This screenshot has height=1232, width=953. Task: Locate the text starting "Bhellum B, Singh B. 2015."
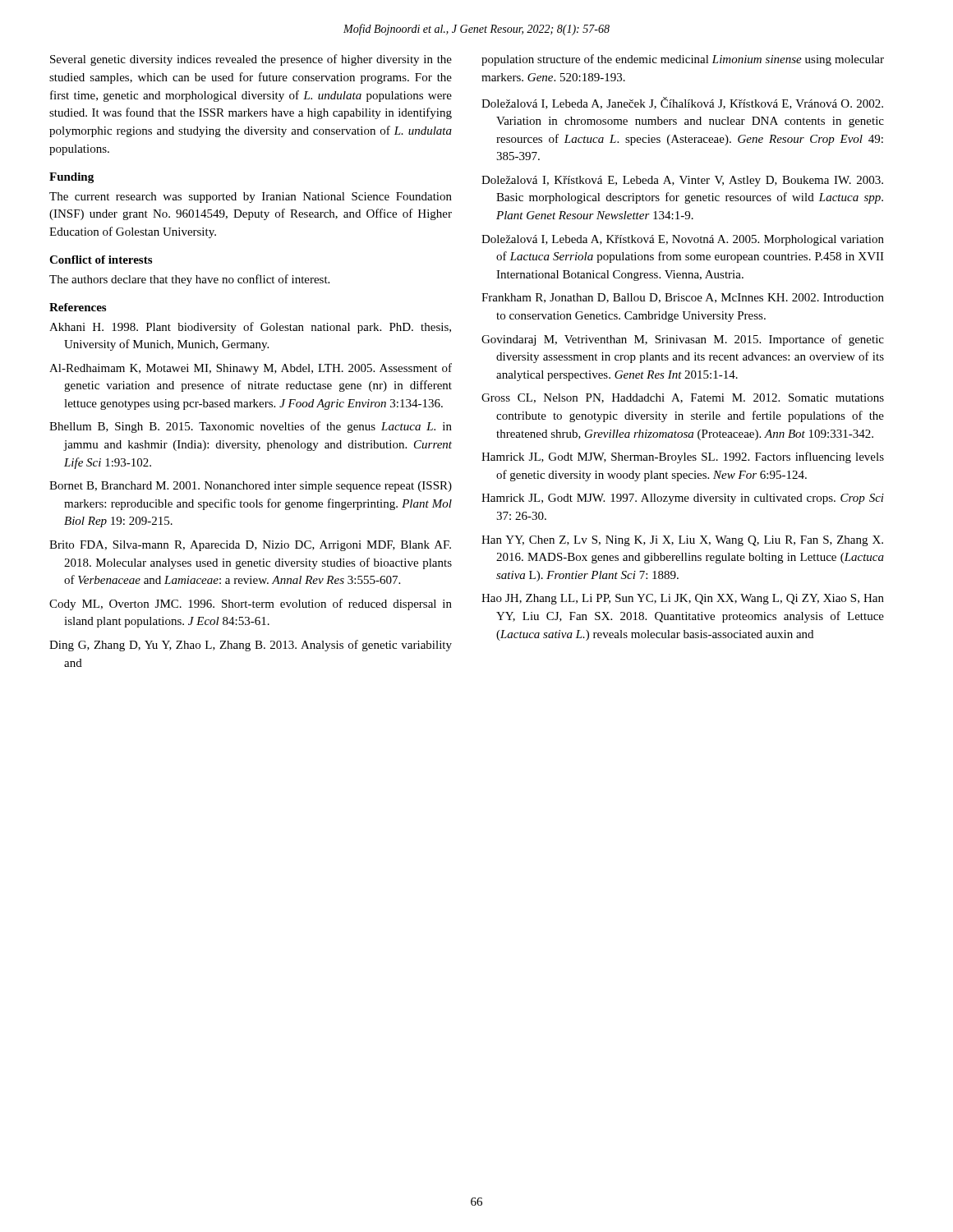pos(251,444)
